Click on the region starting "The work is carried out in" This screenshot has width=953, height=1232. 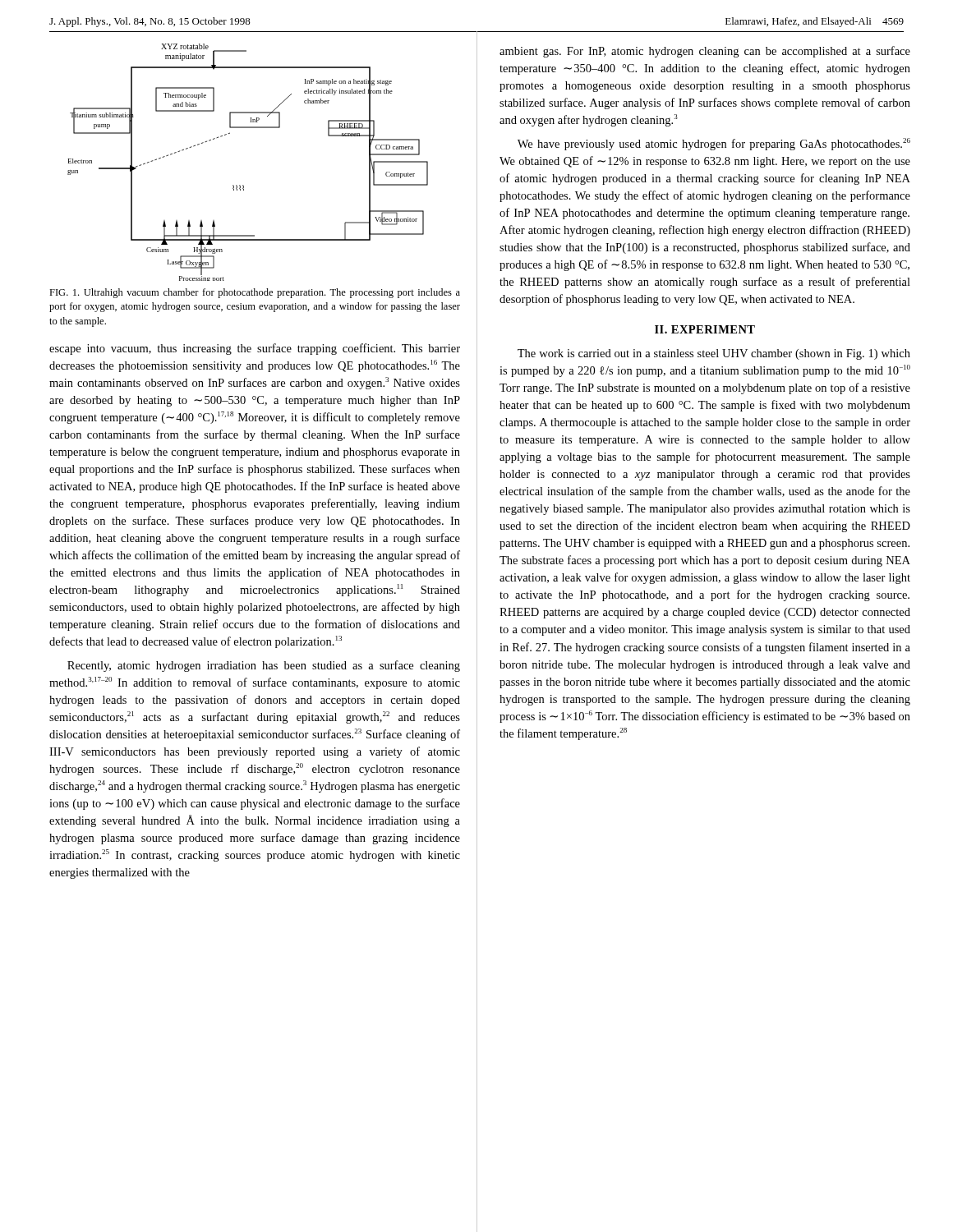705,544
